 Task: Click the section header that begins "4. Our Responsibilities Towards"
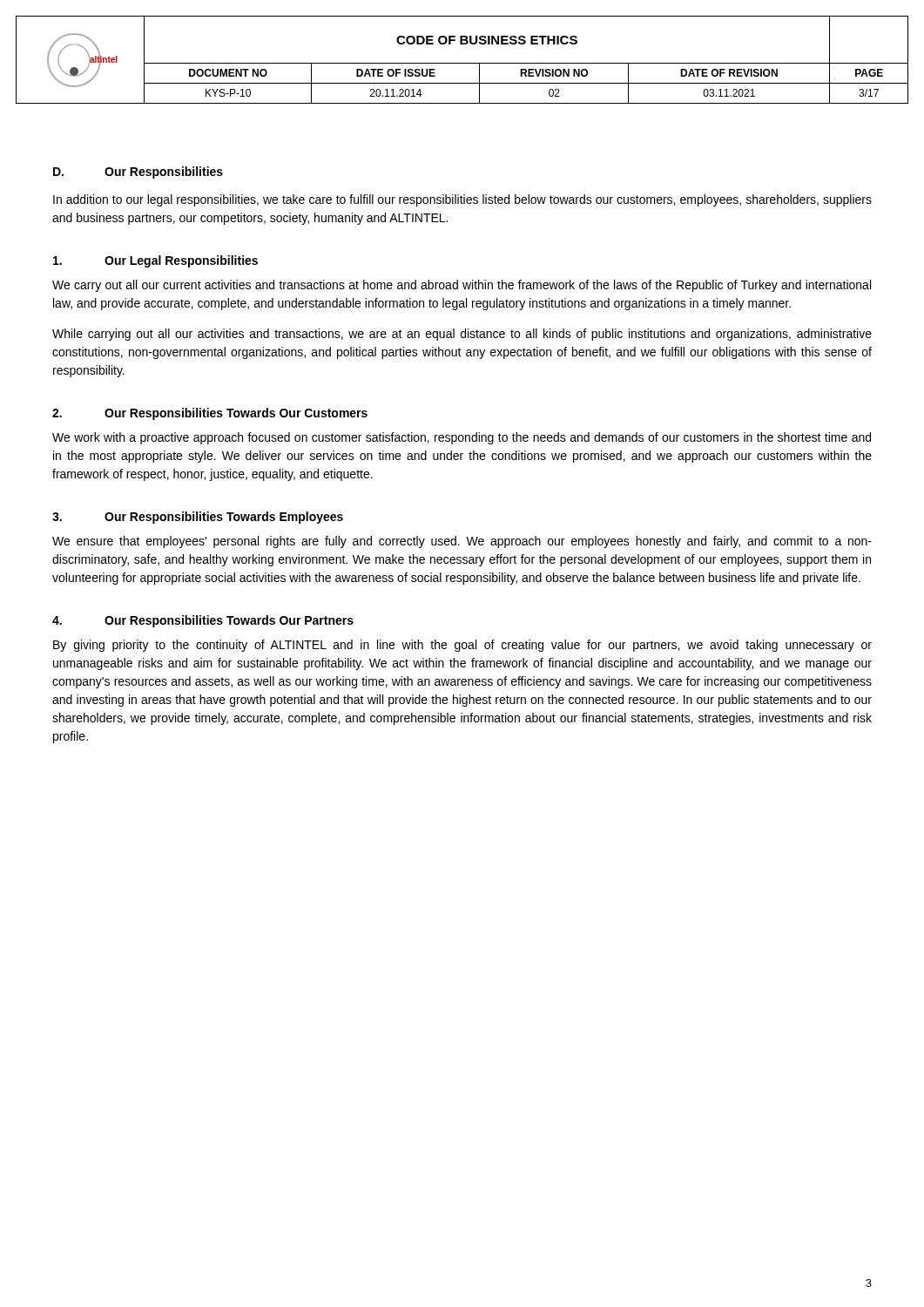(203, 620)
